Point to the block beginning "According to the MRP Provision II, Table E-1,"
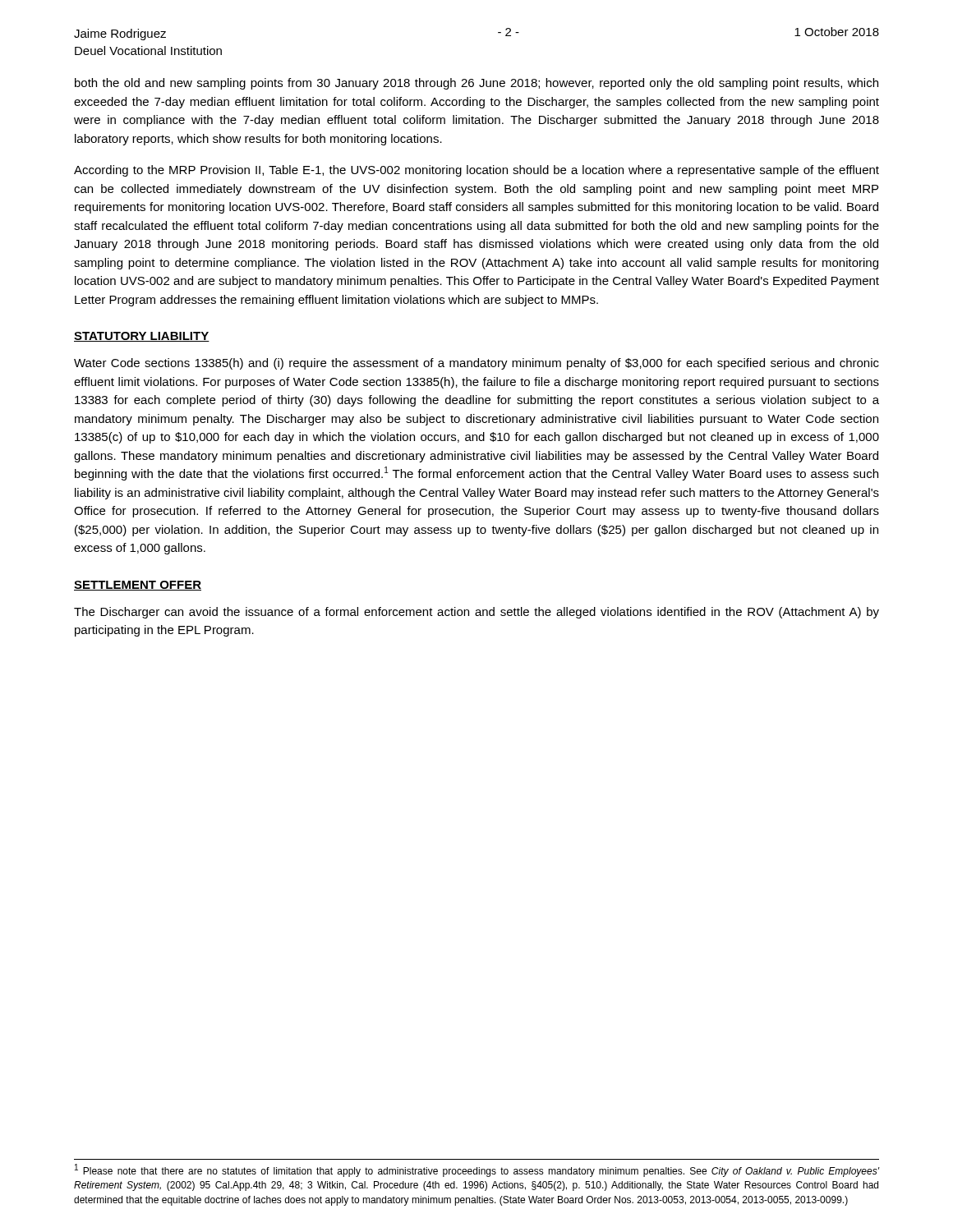Viewport: 953px width, 1232px height. [x=476, y=234]
